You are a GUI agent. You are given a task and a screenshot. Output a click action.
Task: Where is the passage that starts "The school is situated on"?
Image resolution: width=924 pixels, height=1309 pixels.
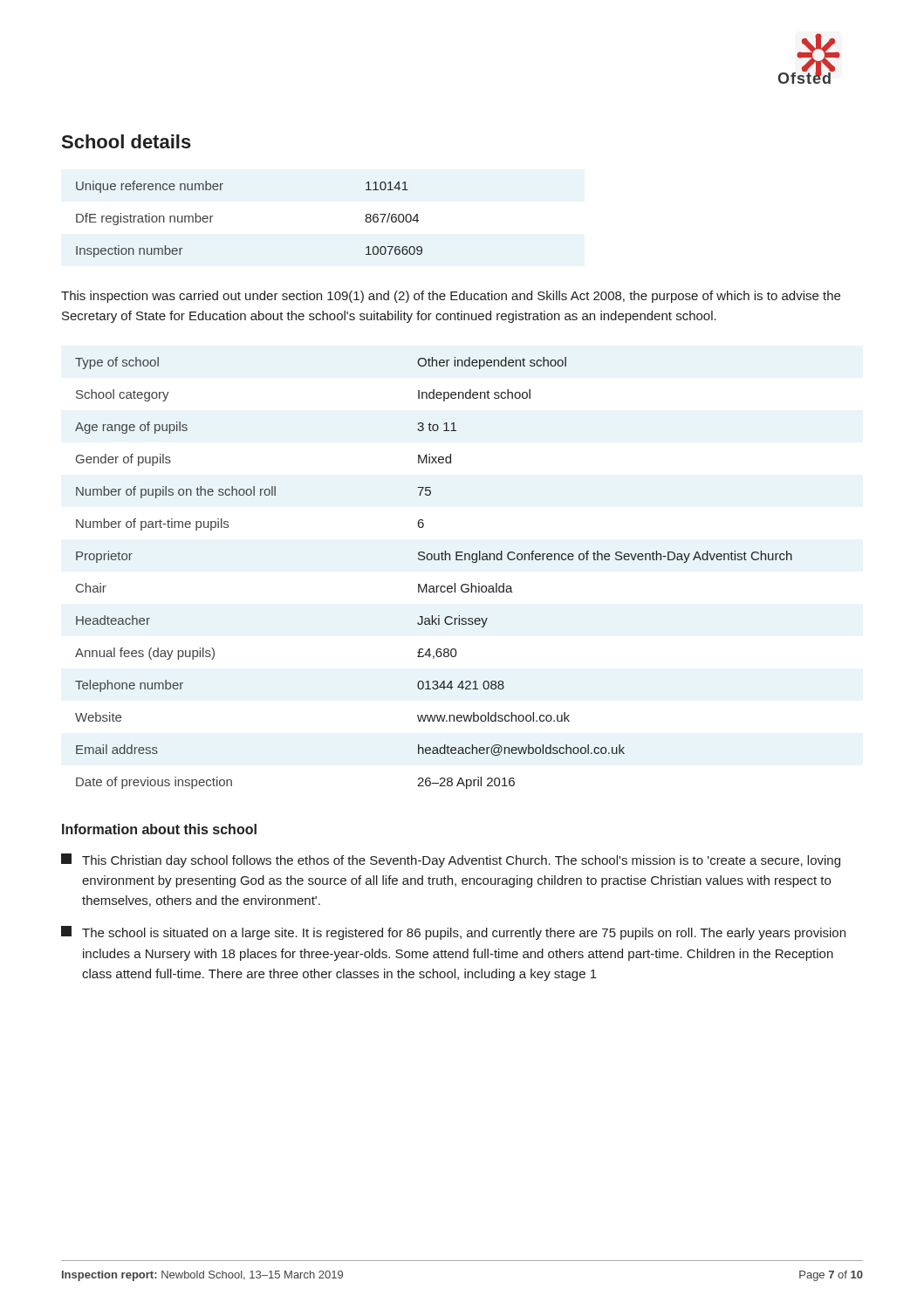point(462,953)
